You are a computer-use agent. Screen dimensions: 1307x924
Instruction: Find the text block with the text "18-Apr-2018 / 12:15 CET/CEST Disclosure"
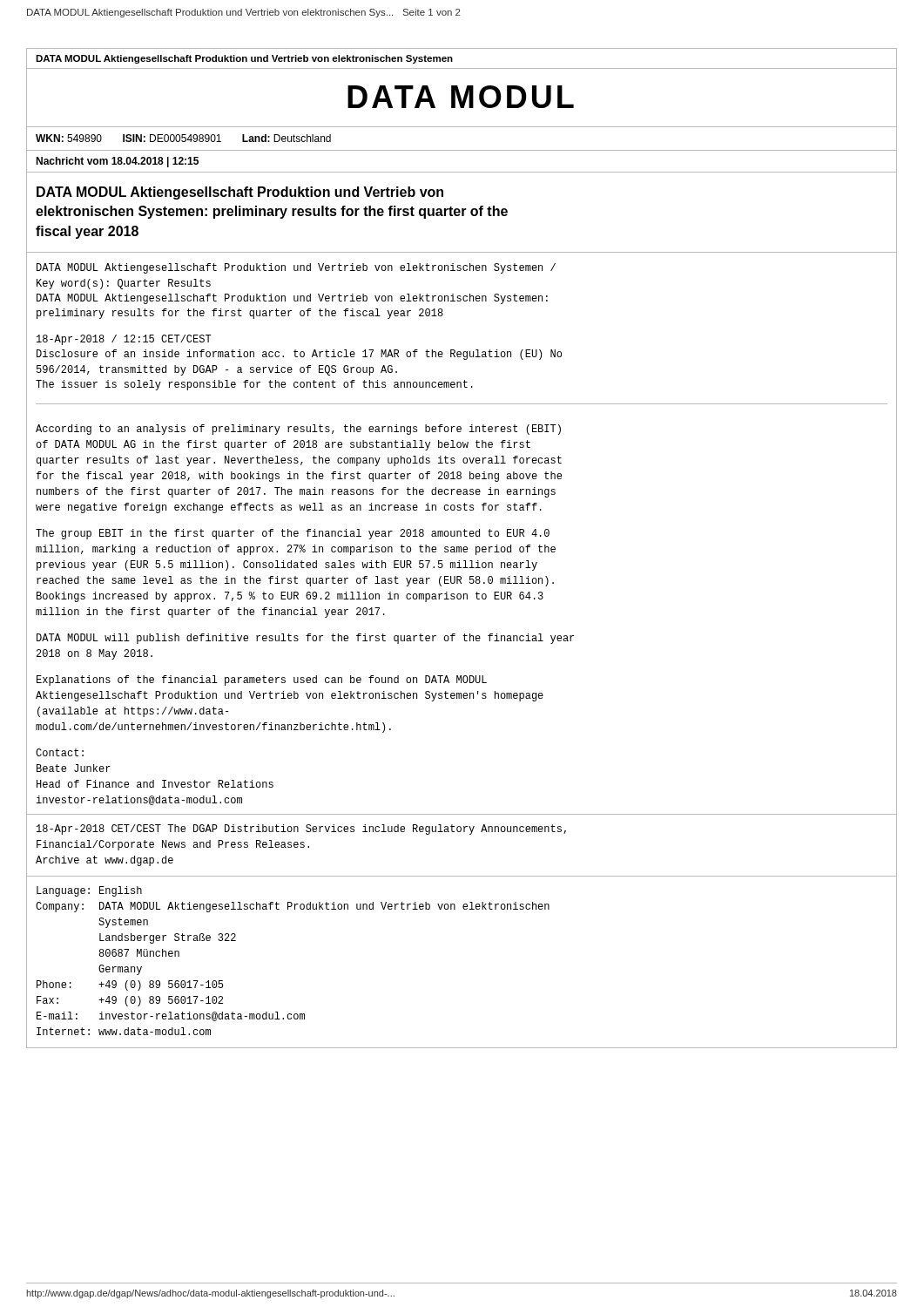tap(299, 362)
